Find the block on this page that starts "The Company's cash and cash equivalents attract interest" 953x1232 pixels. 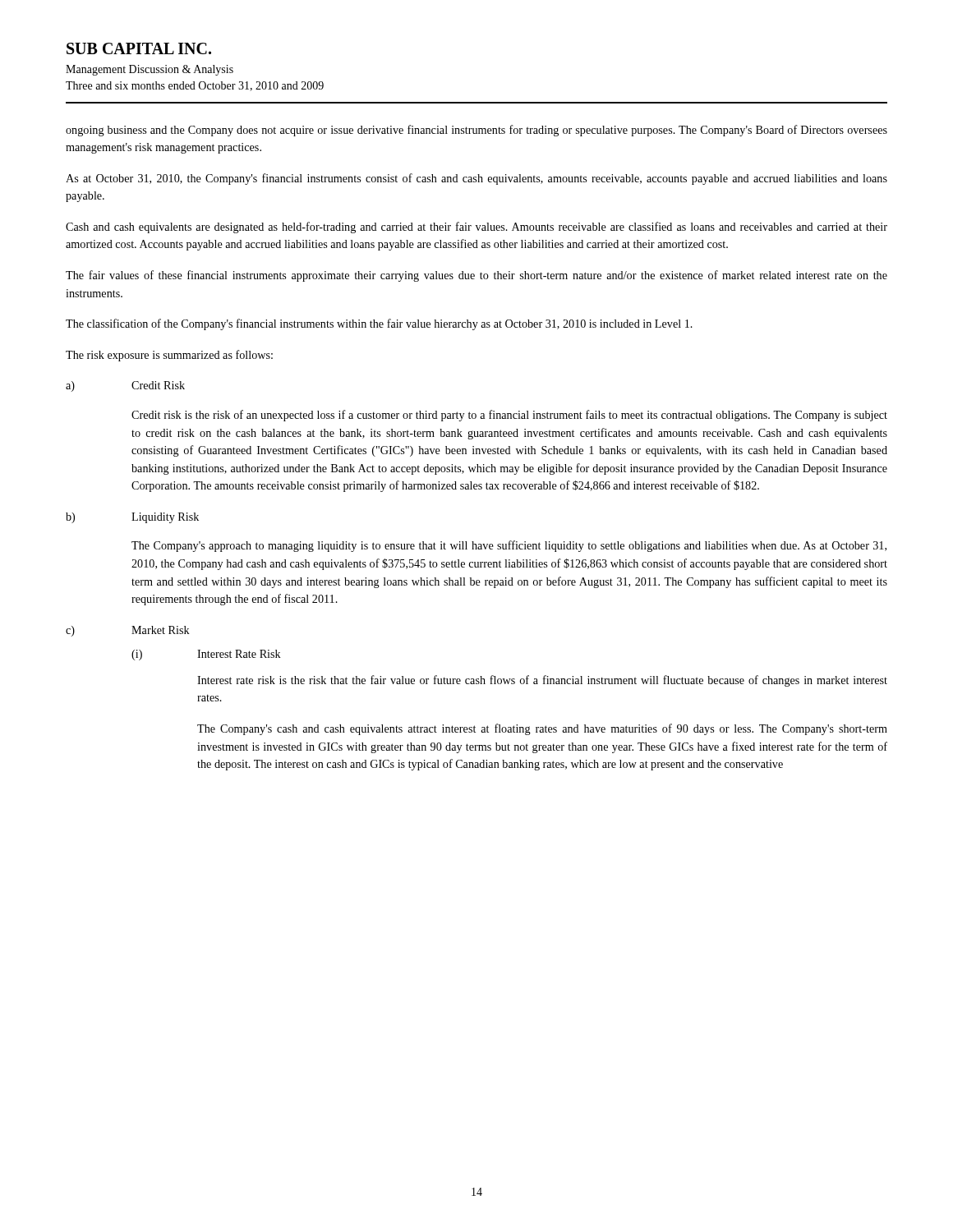[x=542, y=746]
